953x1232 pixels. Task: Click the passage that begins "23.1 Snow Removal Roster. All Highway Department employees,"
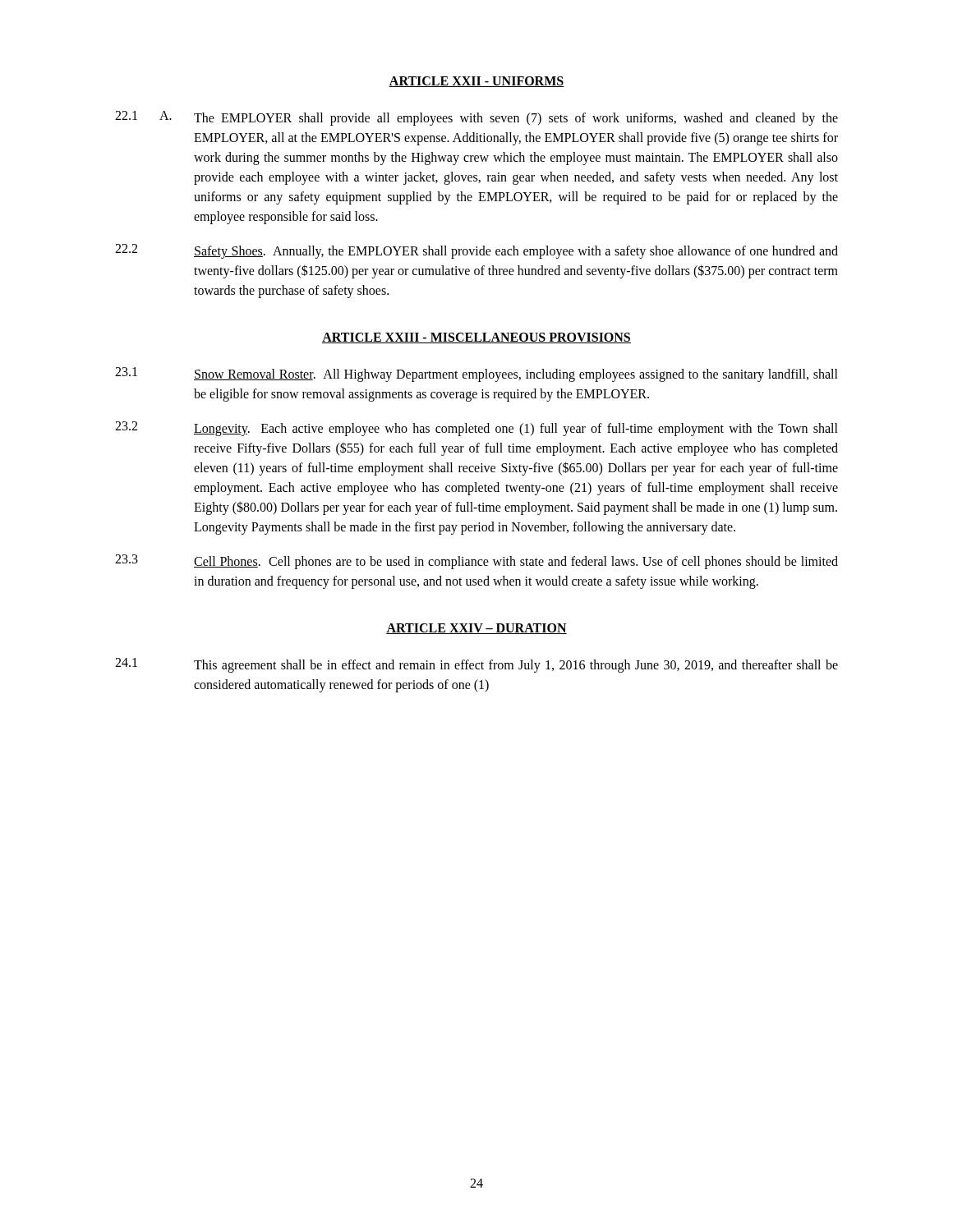(476, 384)
